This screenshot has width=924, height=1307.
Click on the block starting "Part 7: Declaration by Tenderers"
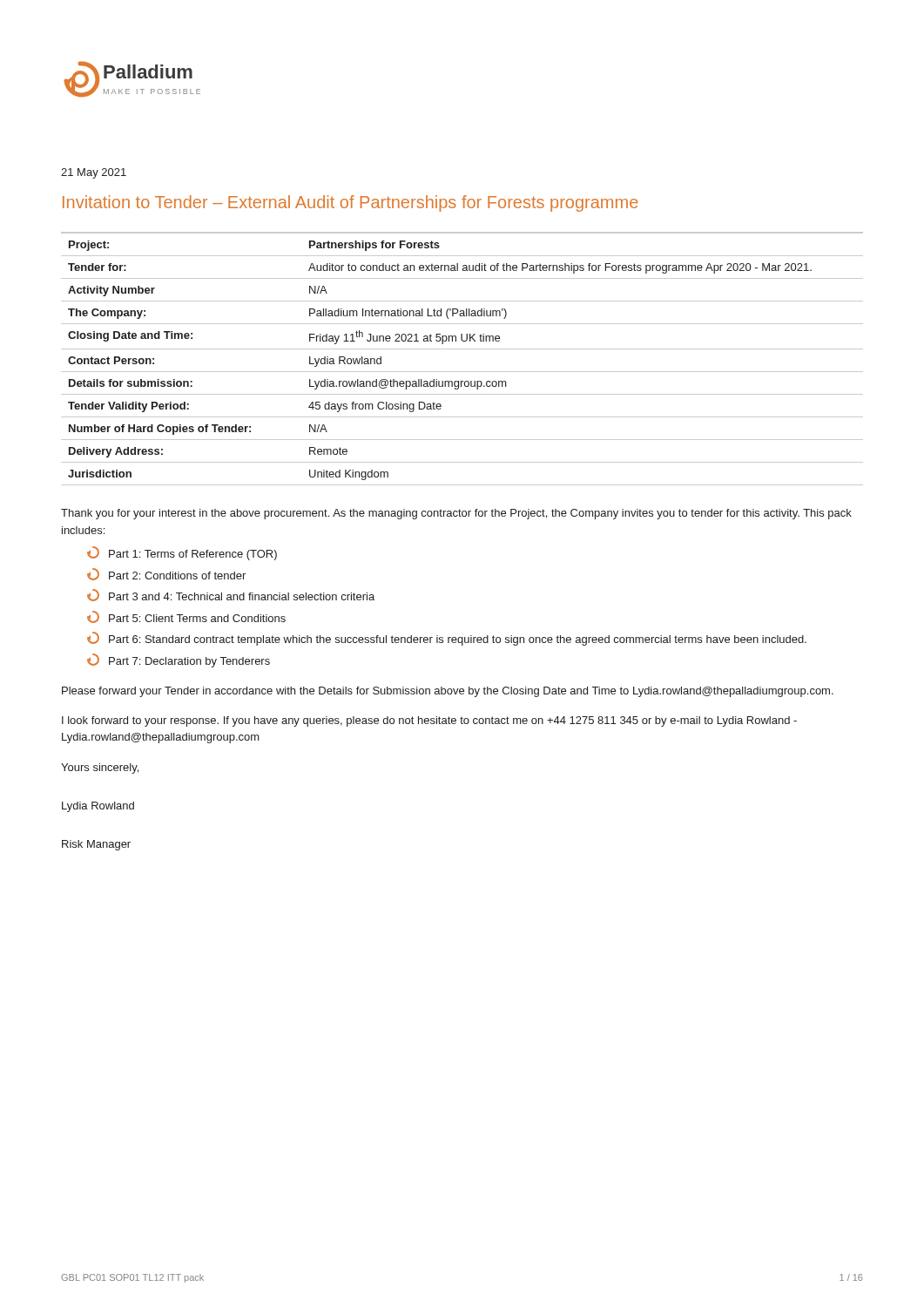179,660
